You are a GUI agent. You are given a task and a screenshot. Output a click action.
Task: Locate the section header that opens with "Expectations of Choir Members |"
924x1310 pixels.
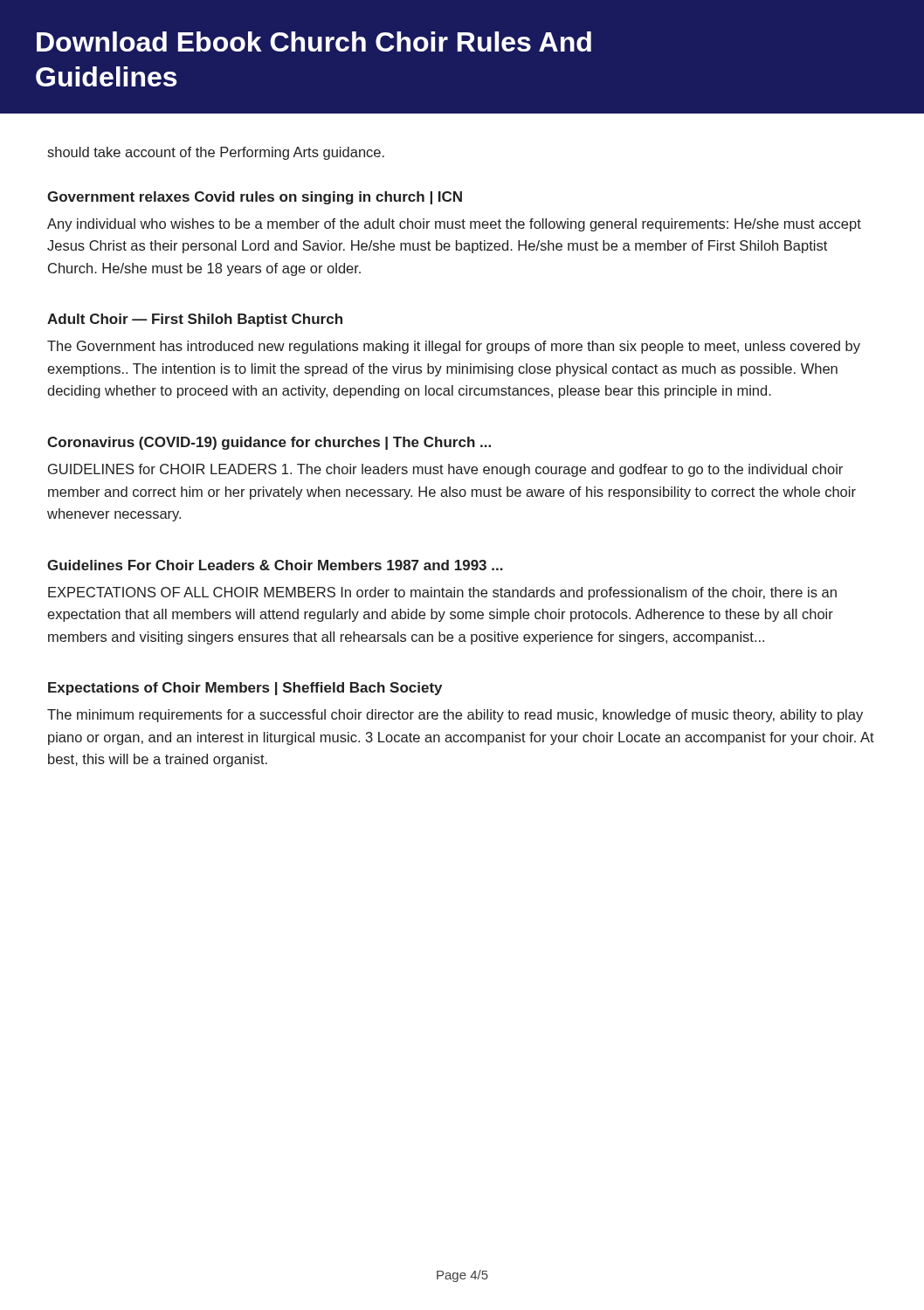point(245,688)
